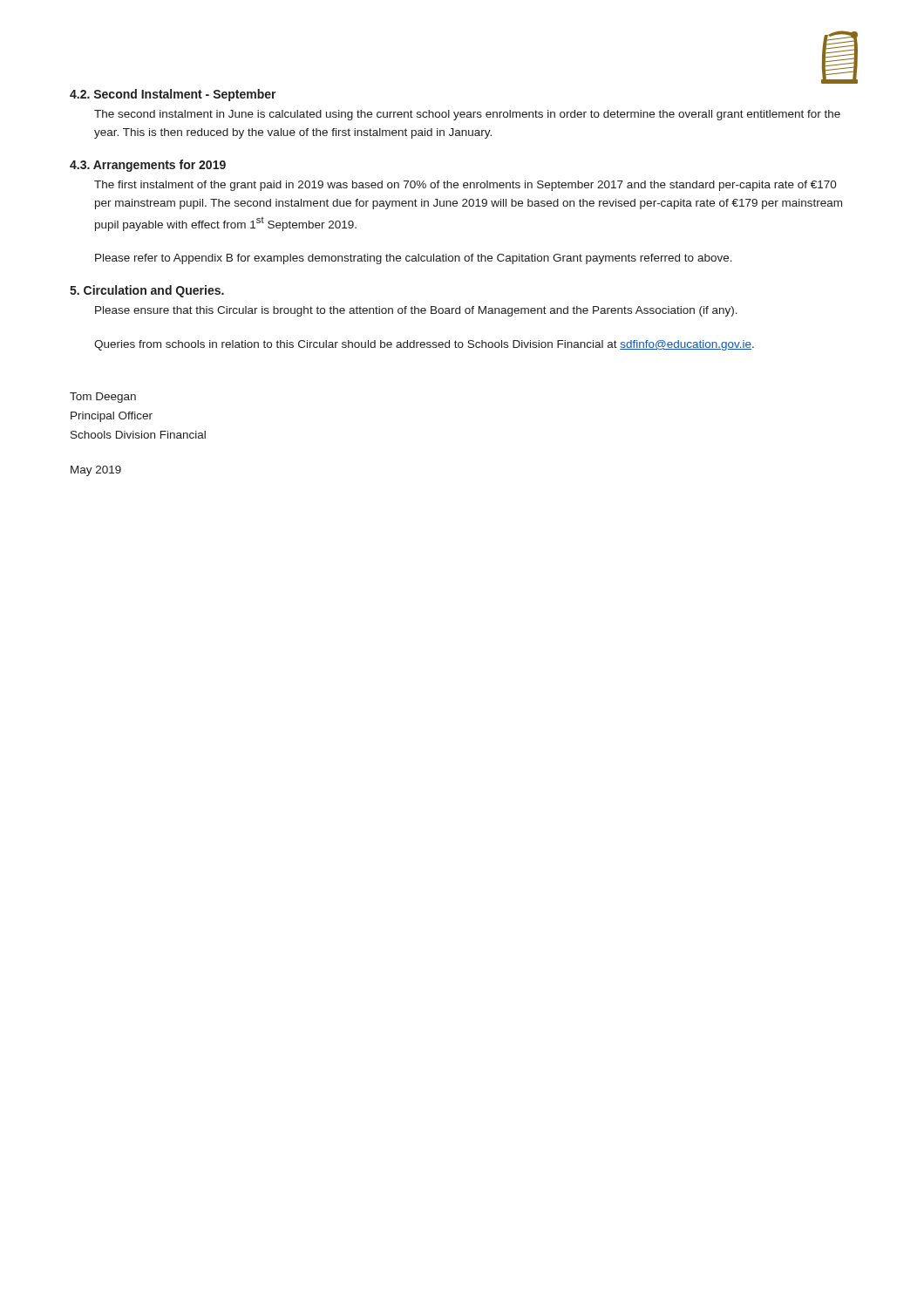Navigate to the block starting "Please refer to Appendix B"
This screenshot has width=924, height=1308.
pyautogui.click(x=413, y=258)
